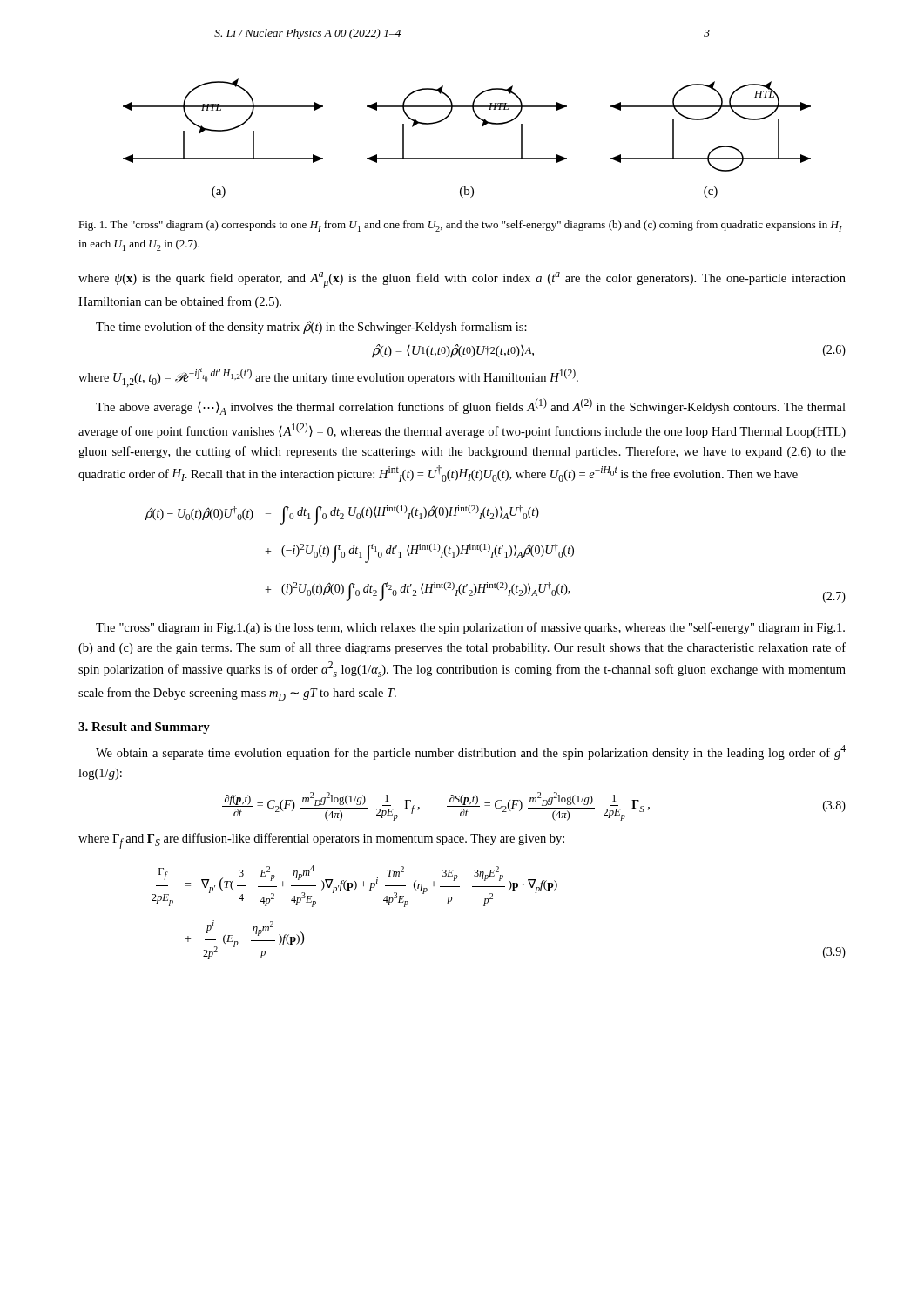Image resolution: width=924 pixels, height=1307 pixels.
Task: Find "ρ̂(t) = ⟨U1(t, t0)ρ̂(t0)U†2(t, t0)⟩A , (2.6)" on this page
Action: 479,350
